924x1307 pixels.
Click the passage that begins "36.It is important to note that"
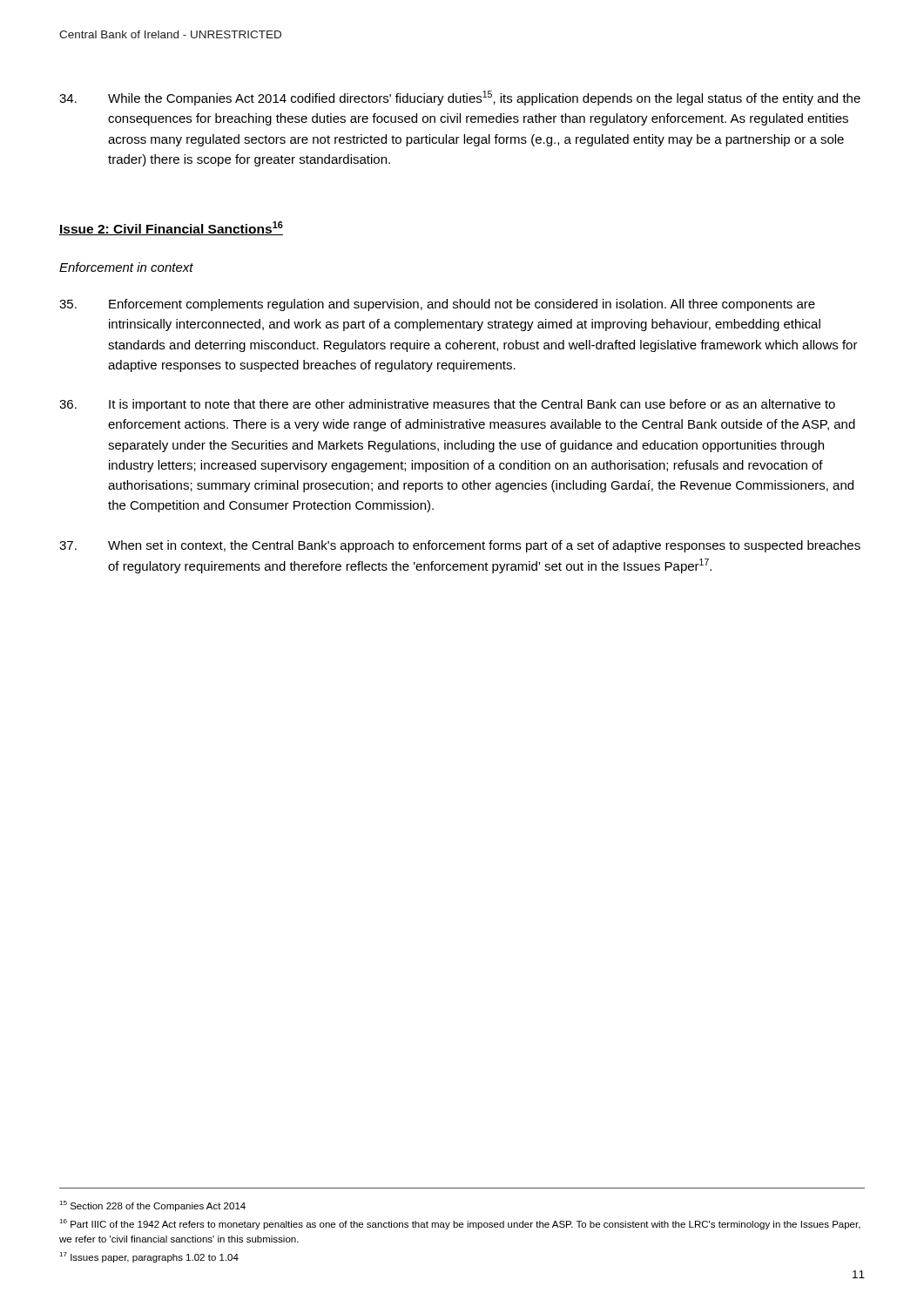pyautogui.click(x=486, y=455)
